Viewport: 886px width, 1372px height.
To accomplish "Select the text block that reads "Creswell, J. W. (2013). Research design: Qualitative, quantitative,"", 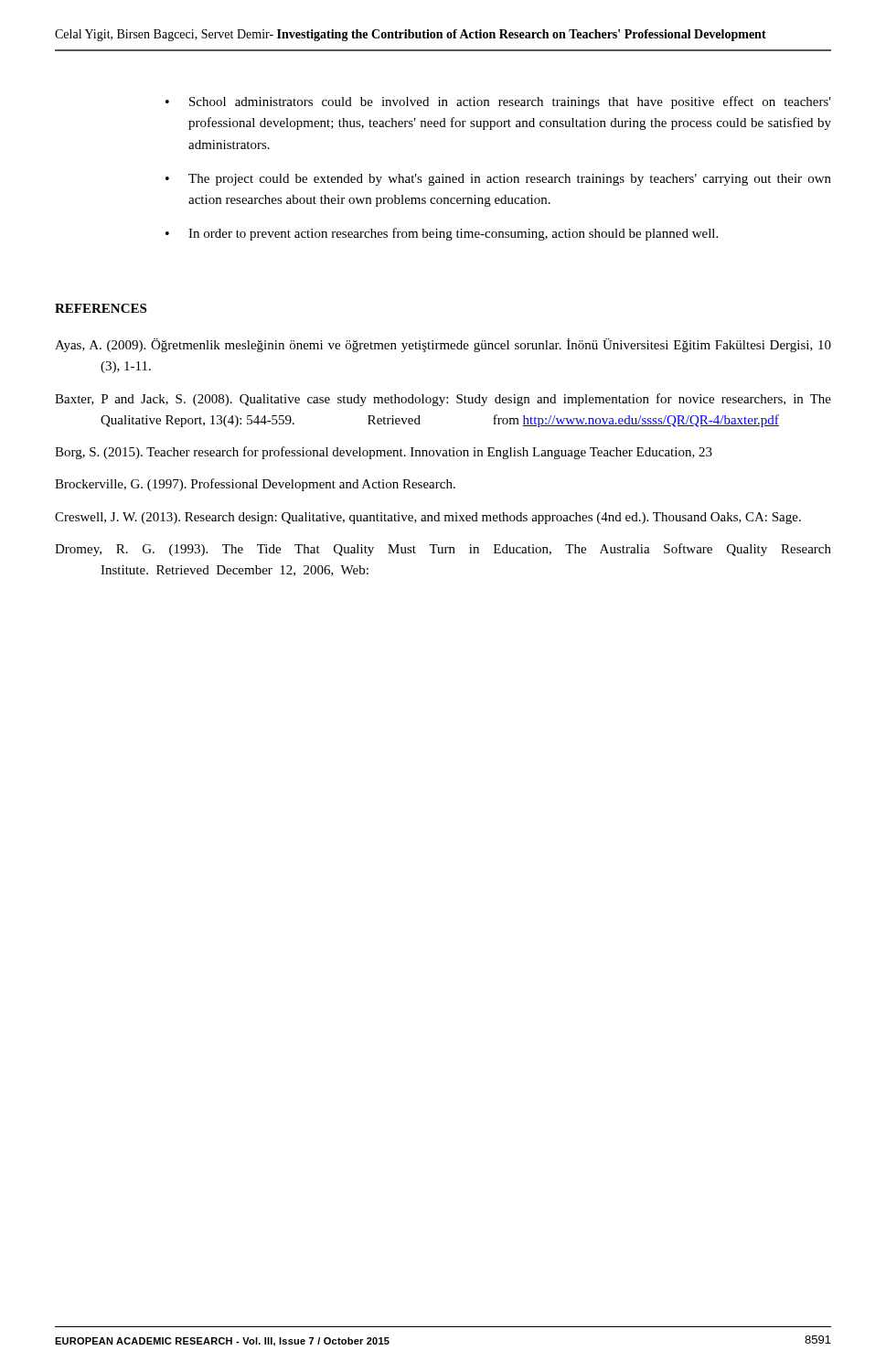I will click(428, 516).
